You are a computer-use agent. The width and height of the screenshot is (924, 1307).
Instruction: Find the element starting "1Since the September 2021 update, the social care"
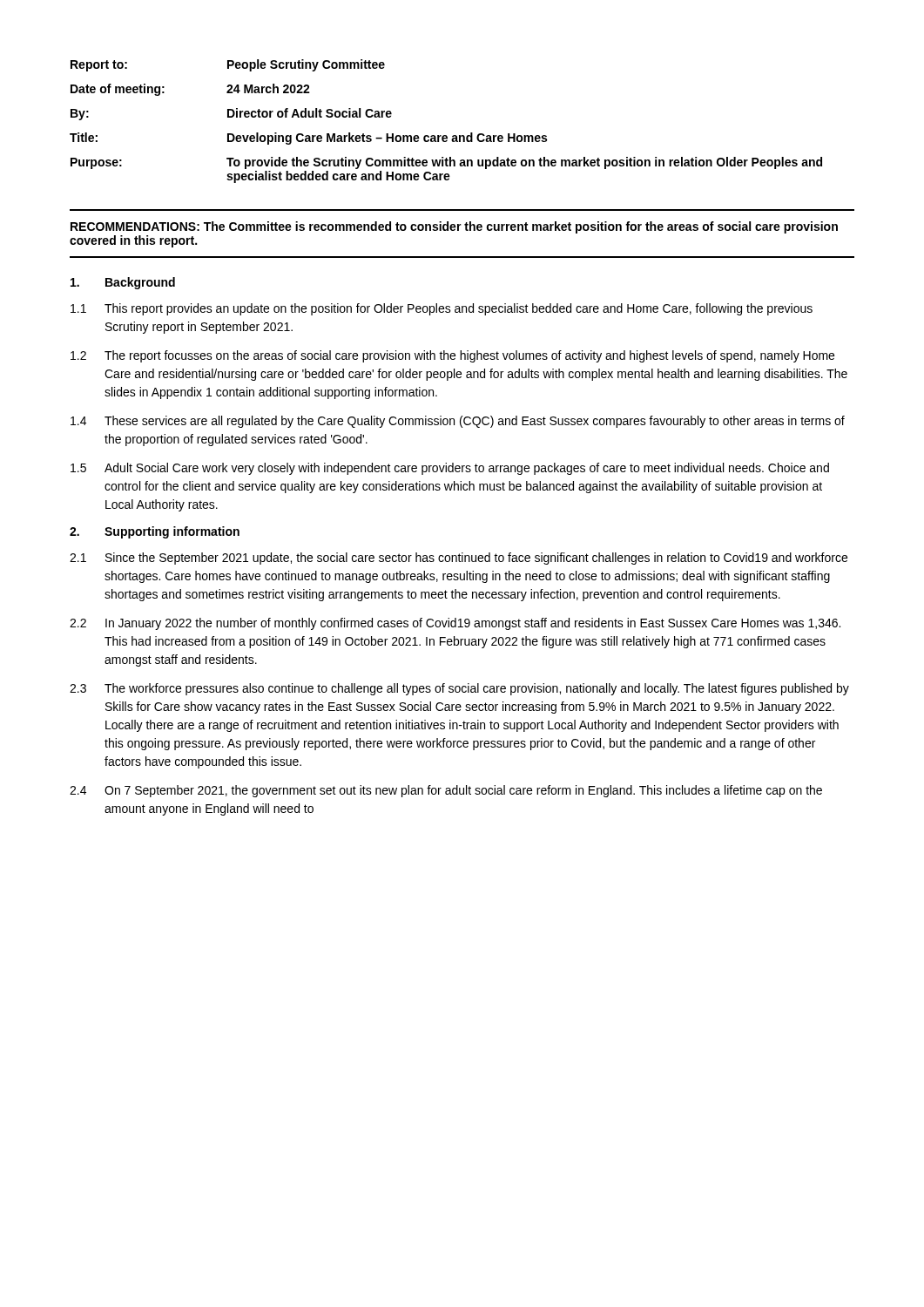point(460,576)
